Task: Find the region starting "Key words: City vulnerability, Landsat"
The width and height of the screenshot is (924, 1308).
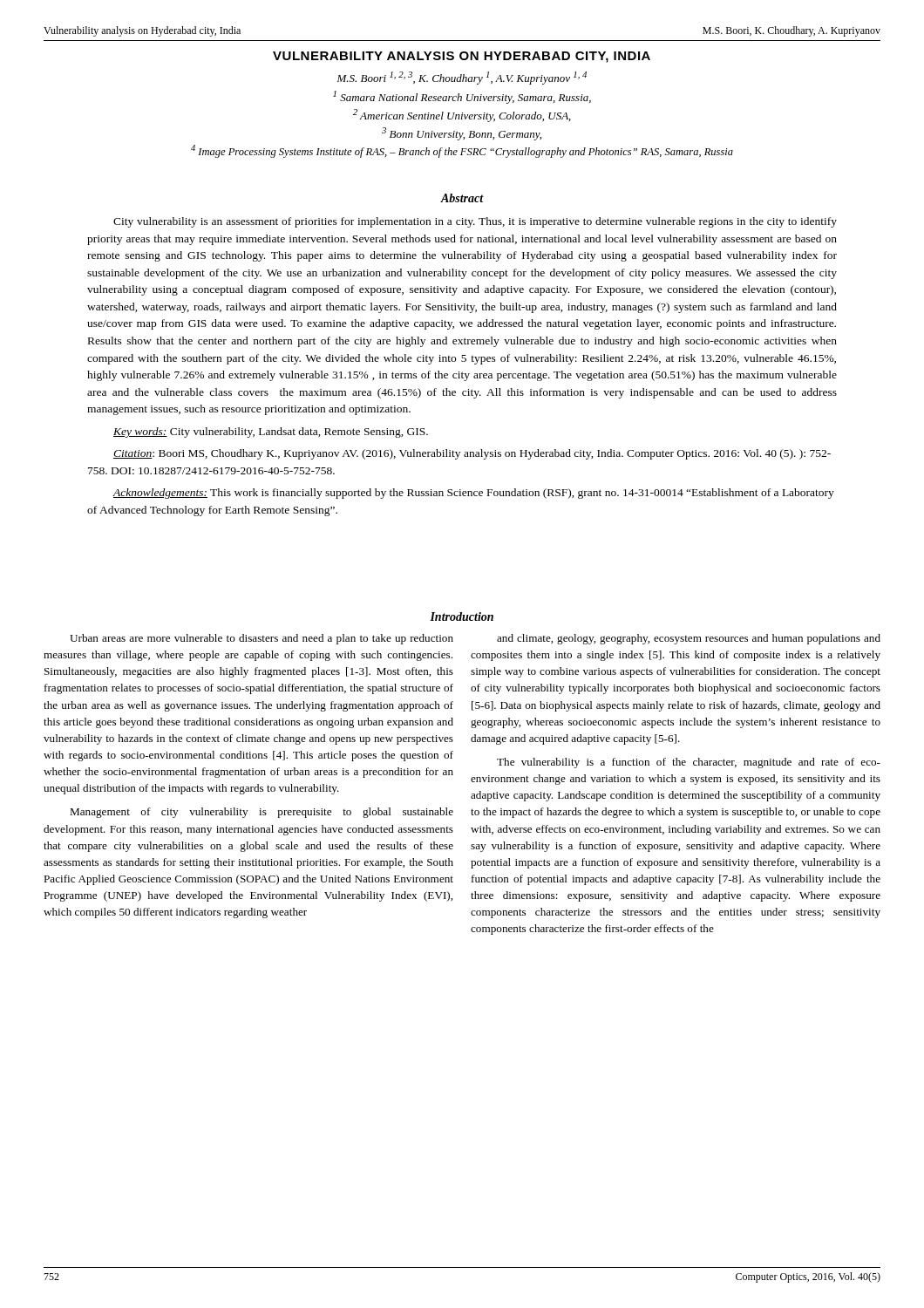Action: pyautogui.click(x=271, y=431)
